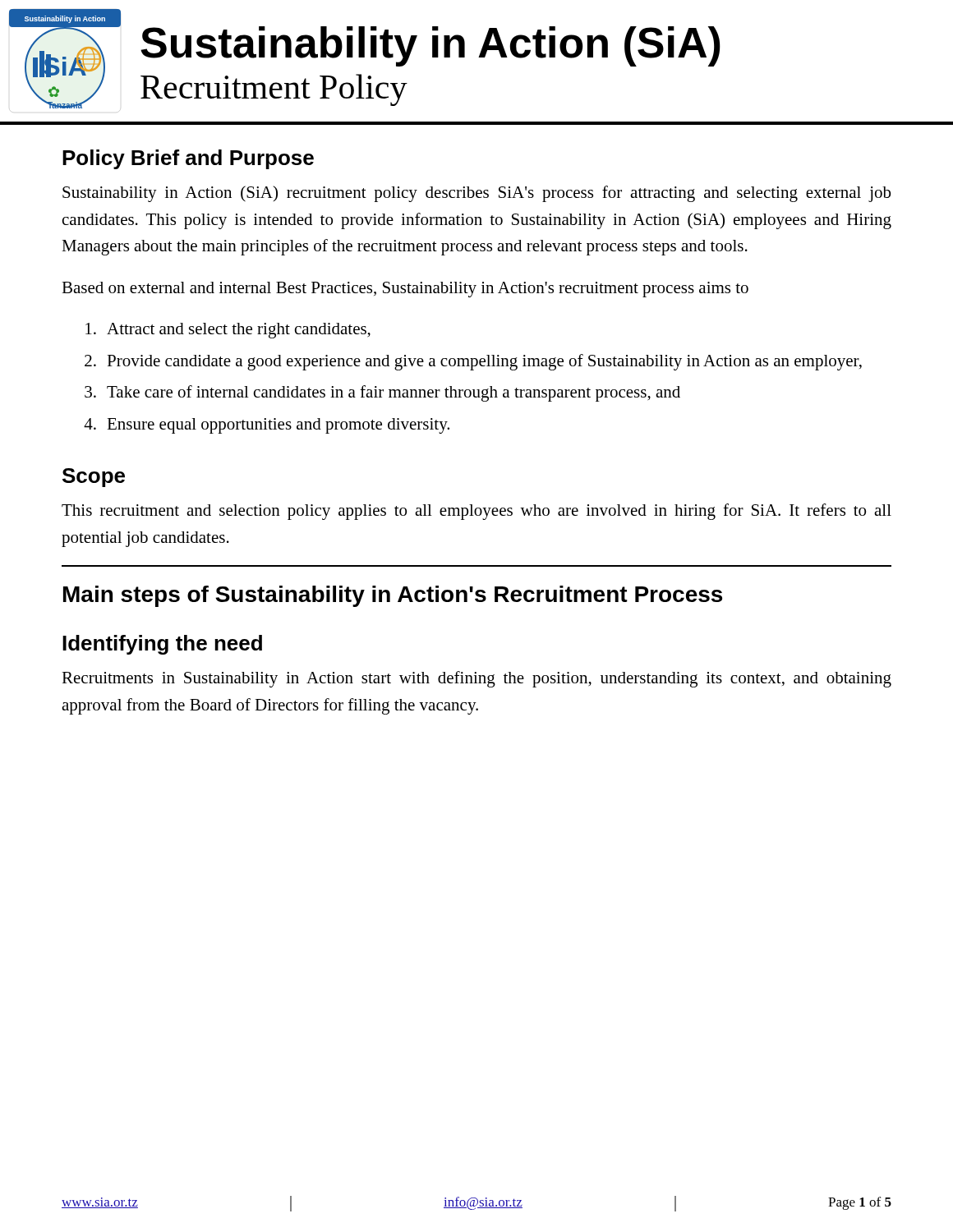Navigate to the element starting "Identifying the need"
The width and height of the screenshot is (953, 1232).
pos(163,643)
